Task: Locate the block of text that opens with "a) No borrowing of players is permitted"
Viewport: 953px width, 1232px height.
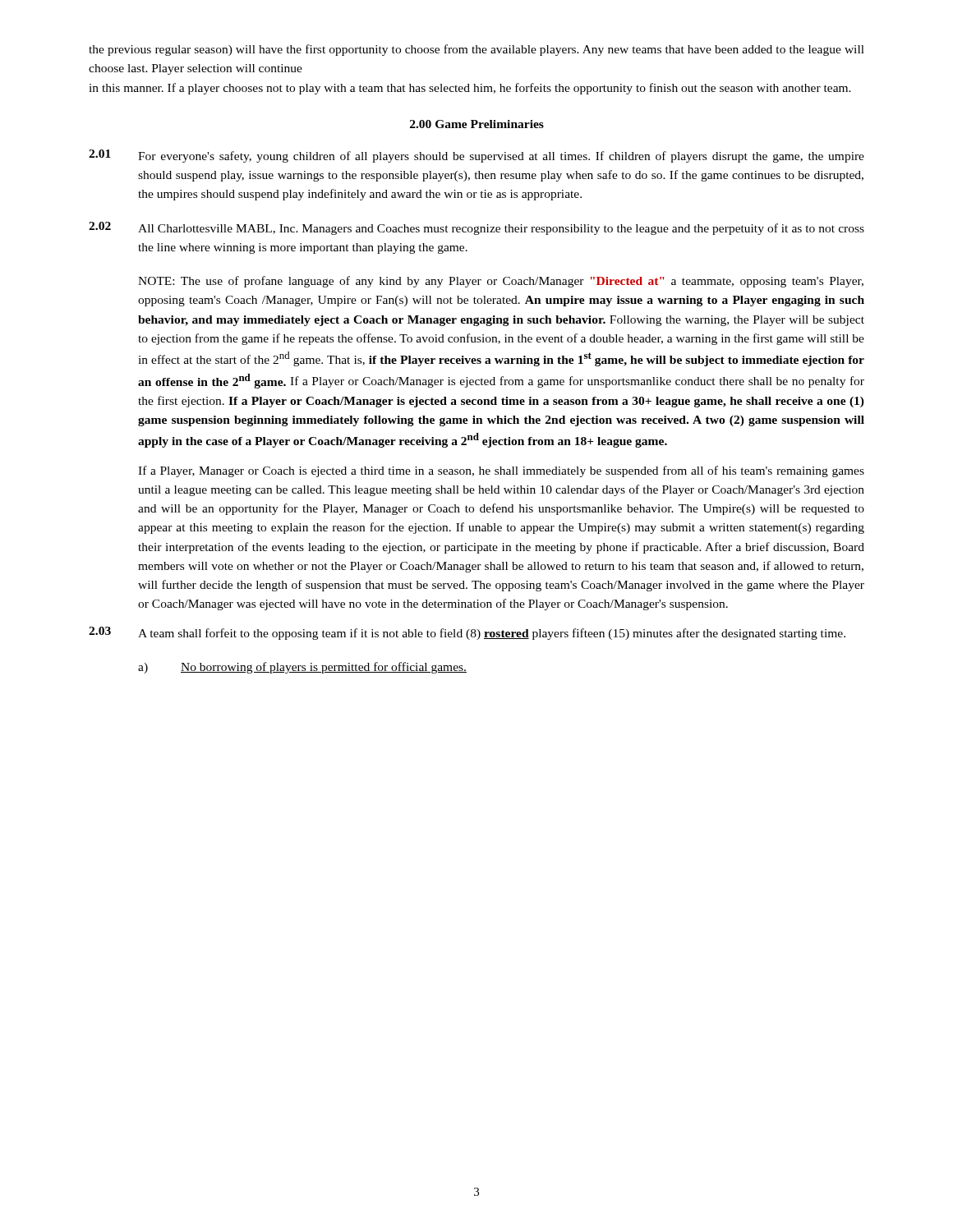Action: pos(302,668)
